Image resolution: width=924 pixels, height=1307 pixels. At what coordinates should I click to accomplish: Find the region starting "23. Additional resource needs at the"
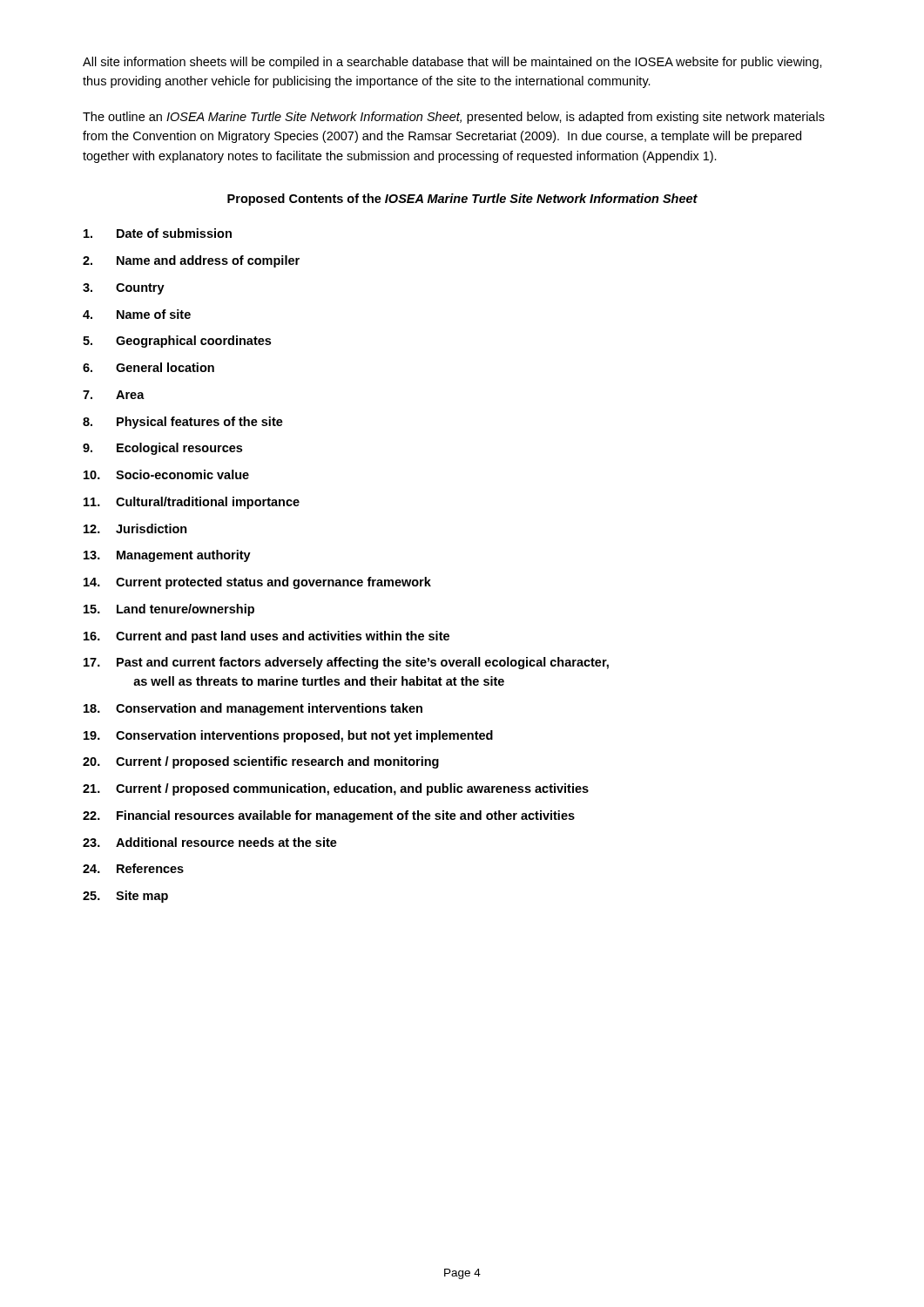[x=210, y=843]
